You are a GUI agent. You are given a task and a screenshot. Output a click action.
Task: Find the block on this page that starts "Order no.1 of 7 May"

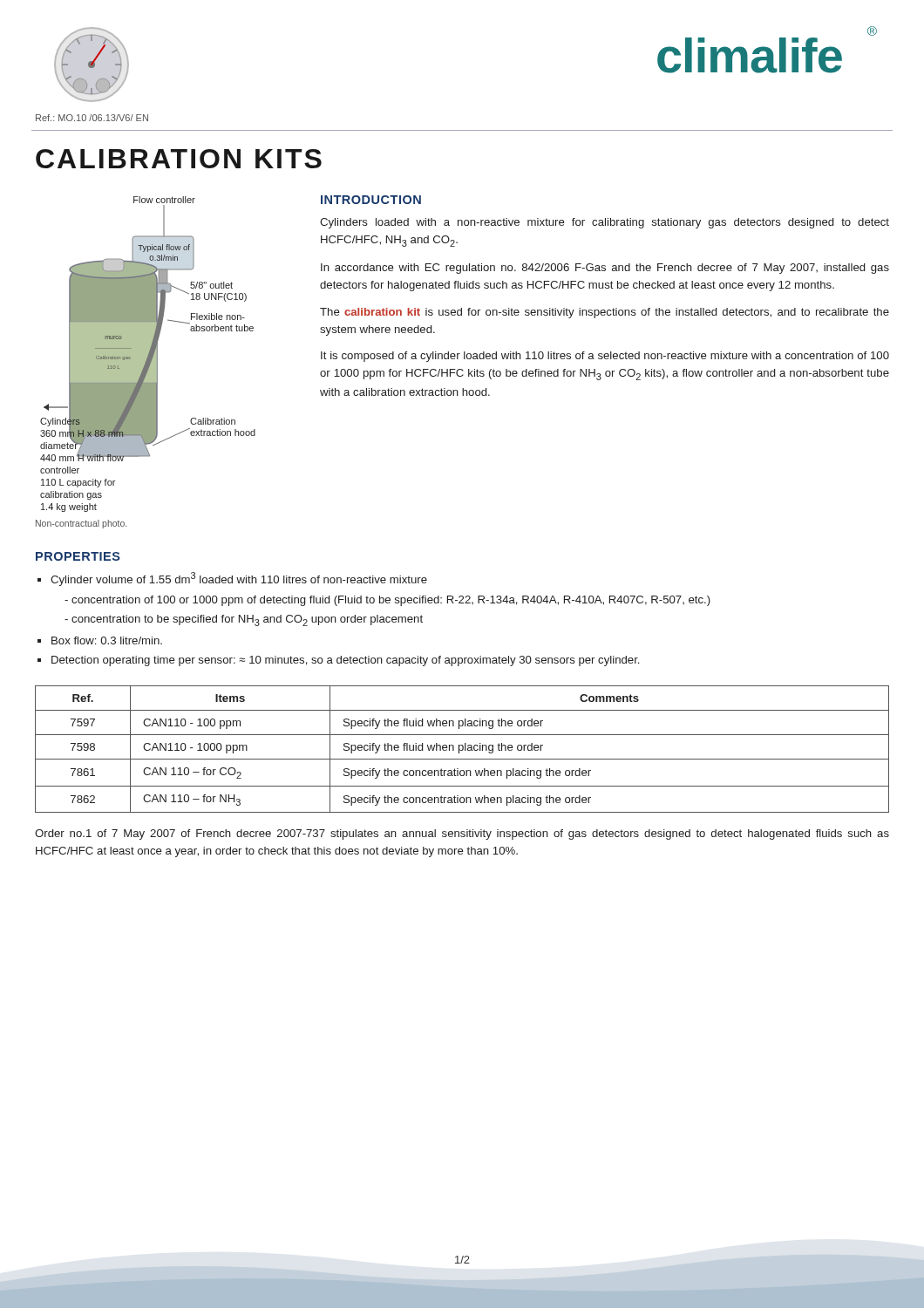(x=462, y=842)
